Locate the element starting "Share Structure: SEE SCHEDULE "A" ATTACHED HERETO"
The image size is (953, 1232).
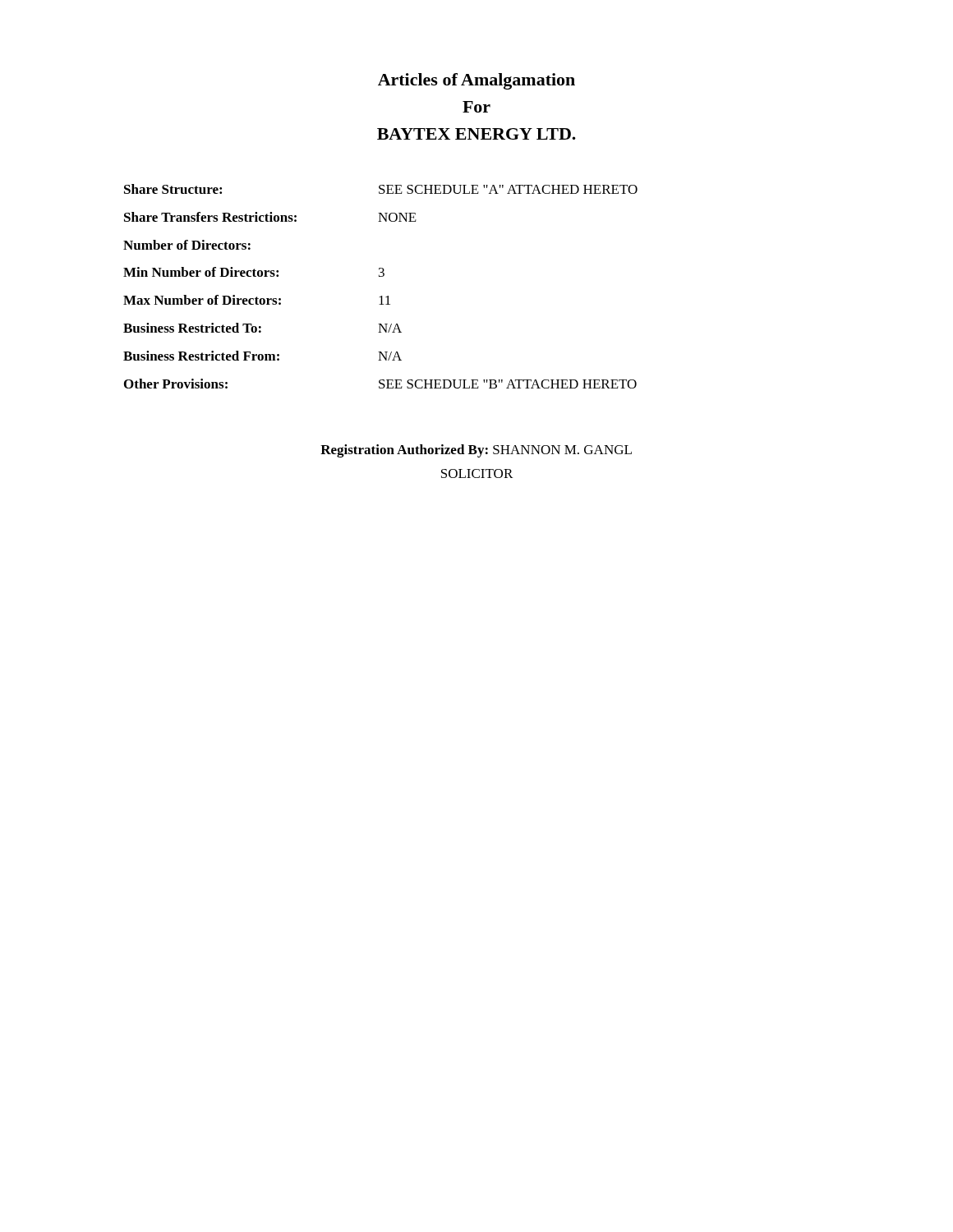coord(380,190)
